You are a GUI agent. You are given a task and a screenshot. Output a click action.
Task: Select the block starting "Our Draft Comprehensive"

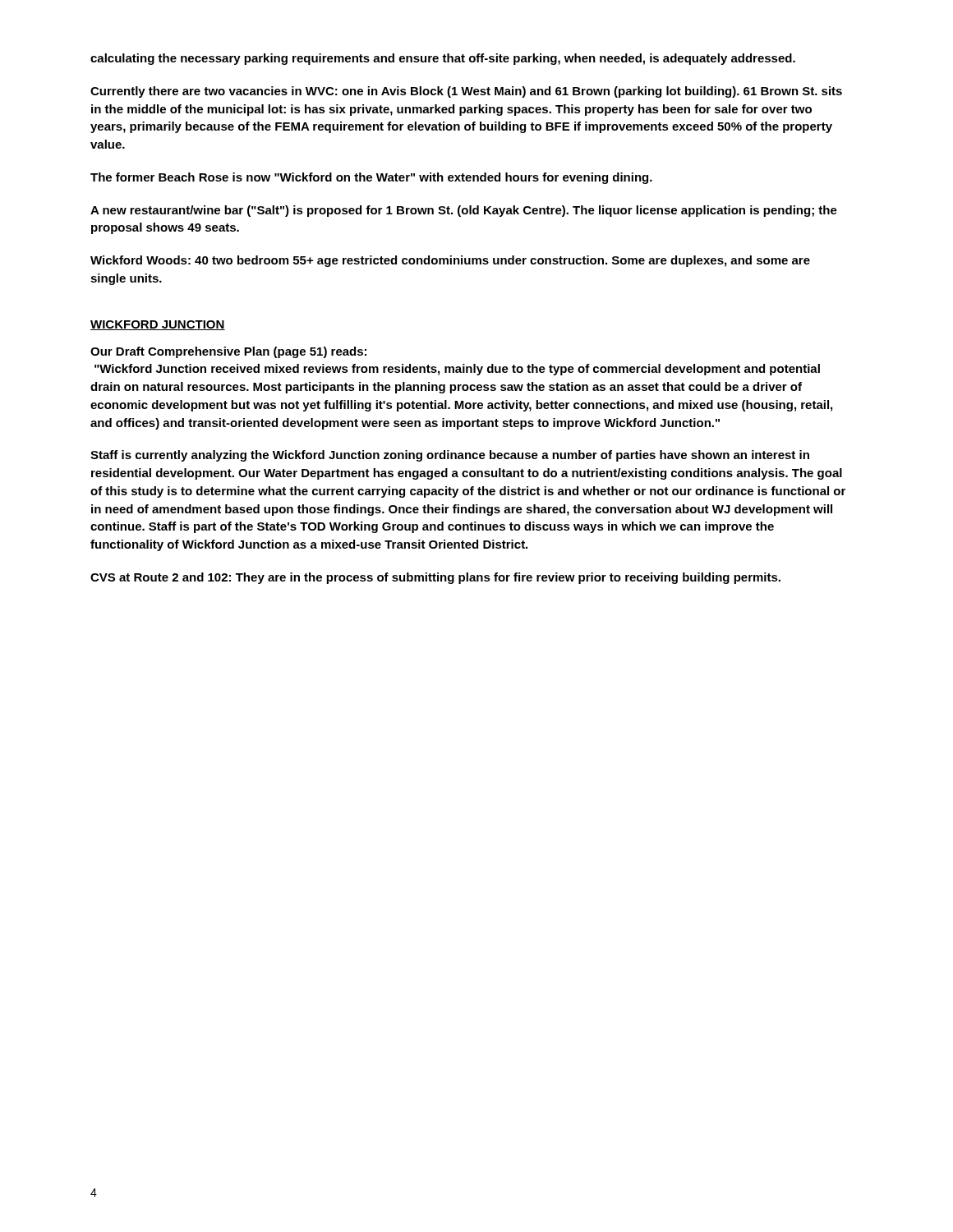(462, 386)
